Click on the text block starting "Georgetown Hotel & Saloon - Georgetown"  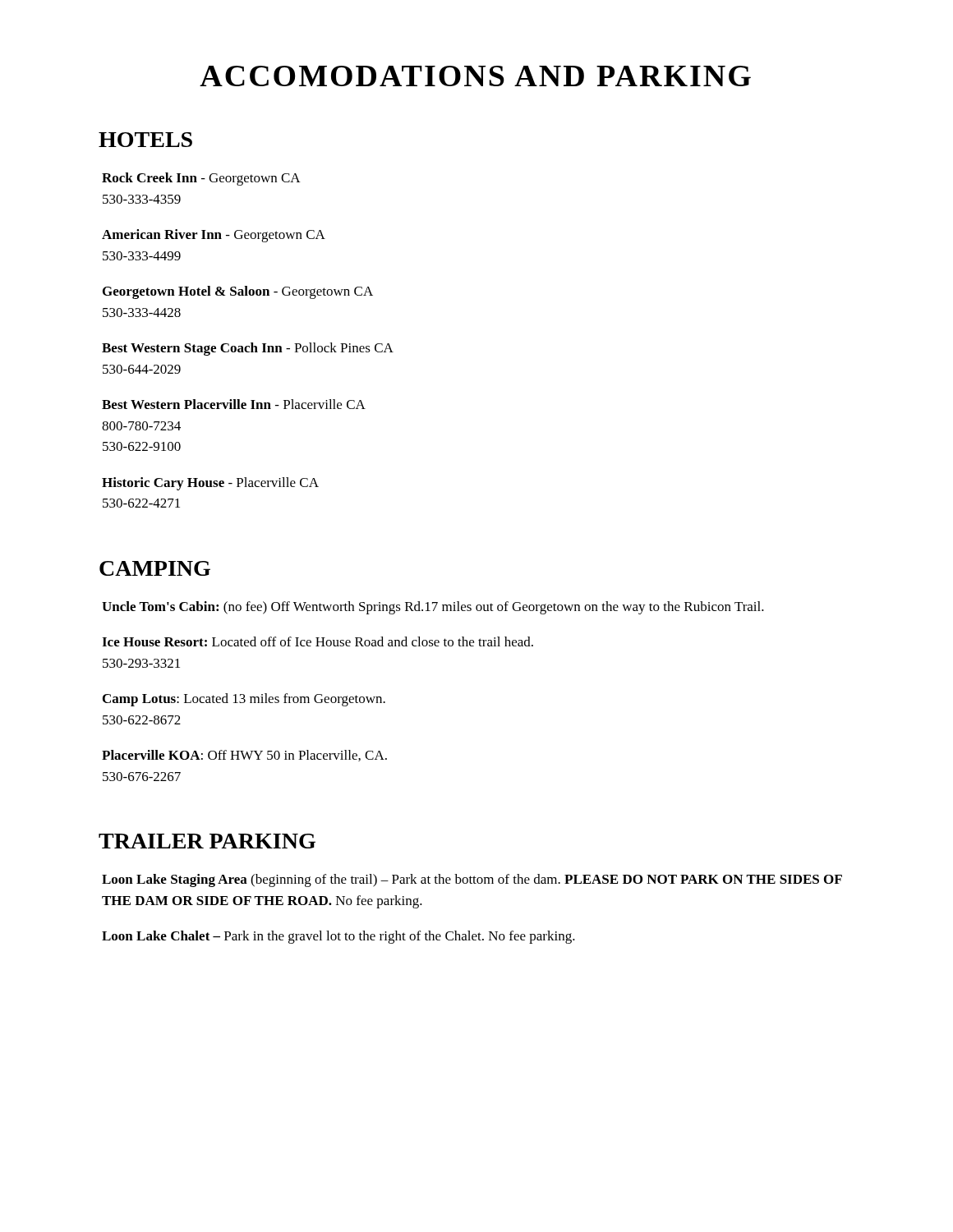pyautogui.click(x=238, y=292)
